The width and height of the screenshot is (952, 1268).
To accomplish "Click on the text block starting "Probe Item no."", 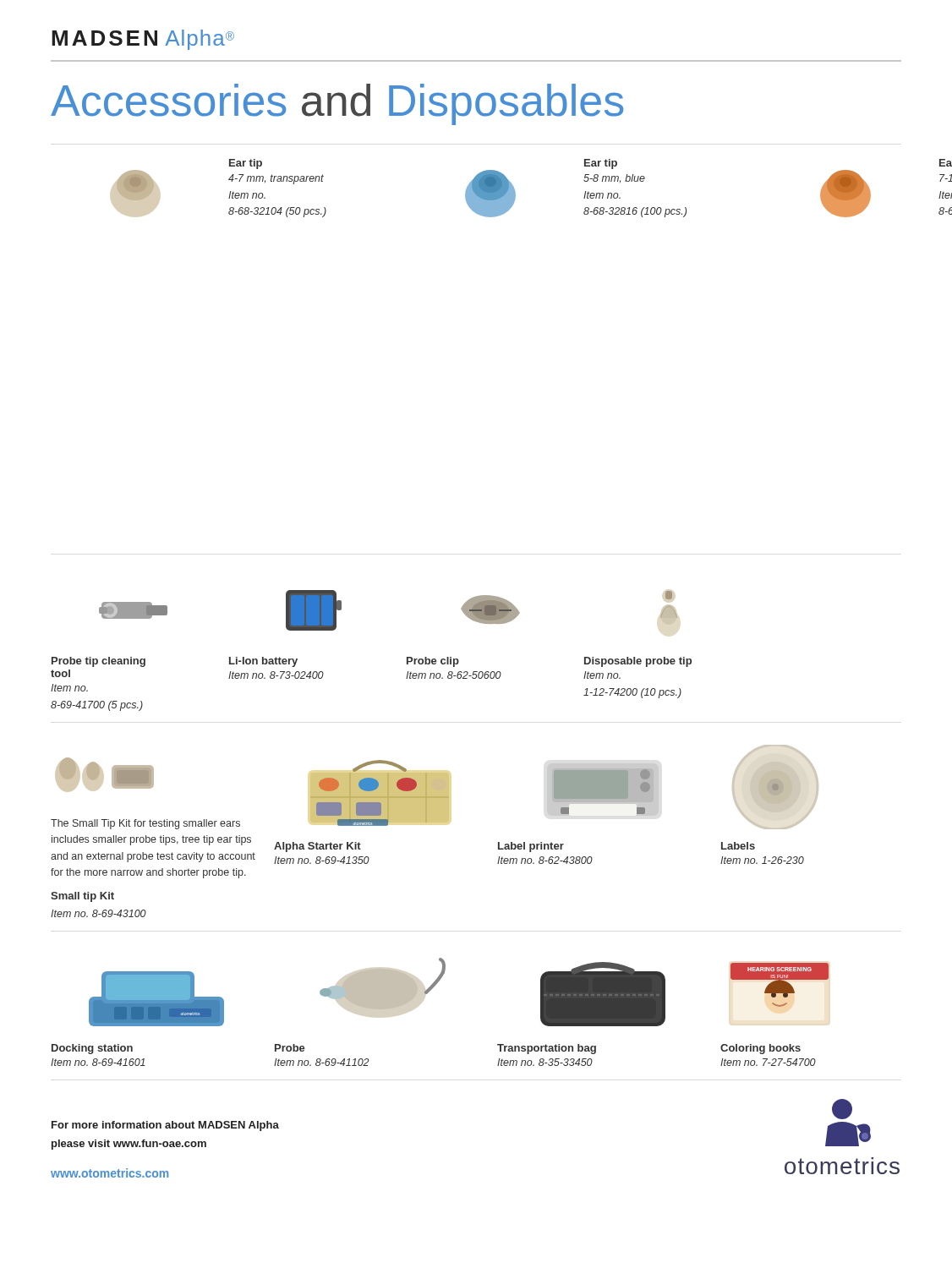I will pos(290,1048).
